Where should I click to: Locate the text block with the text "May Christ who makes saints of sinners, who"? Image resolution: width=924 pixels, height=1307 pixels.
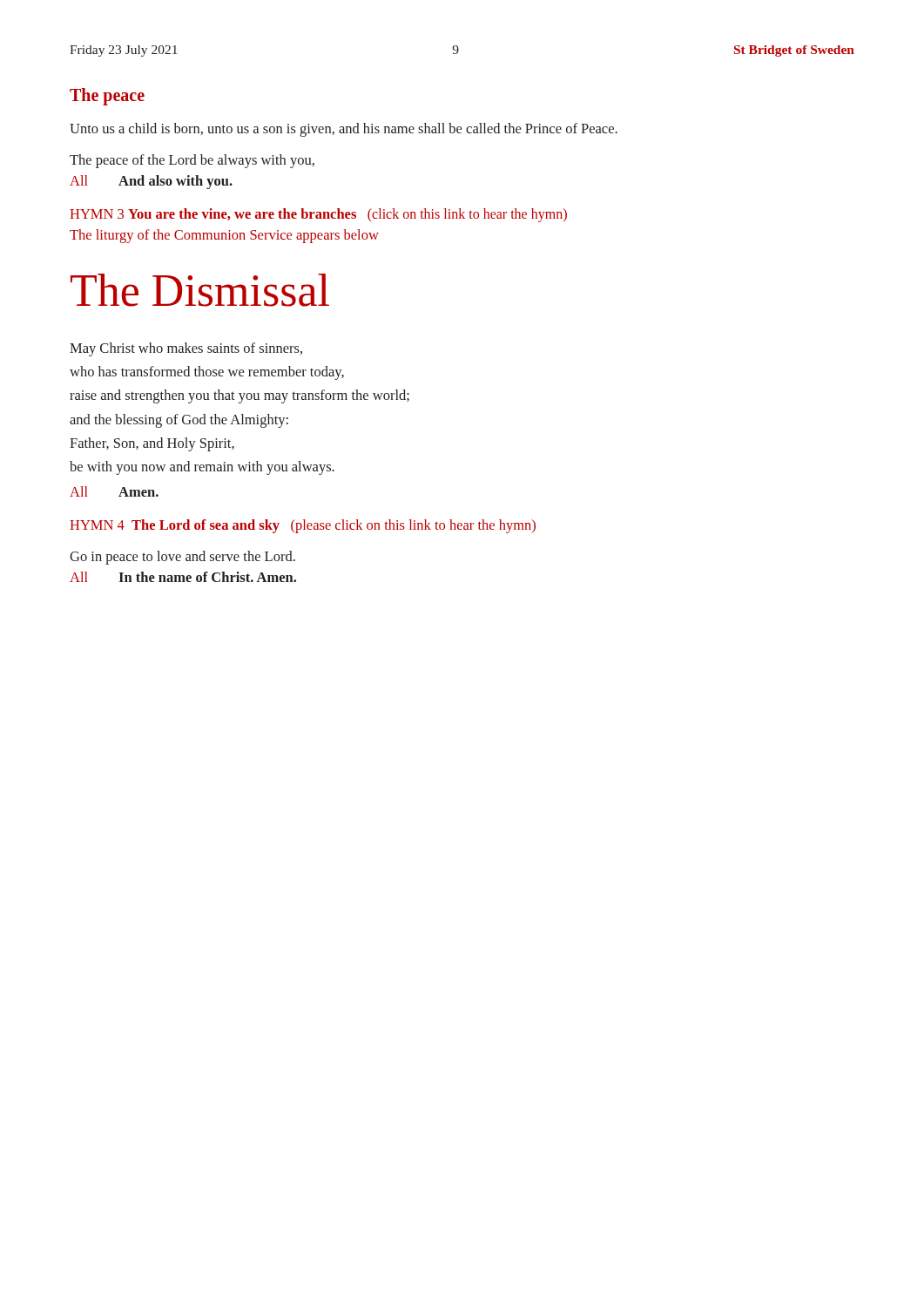[240, 407]
